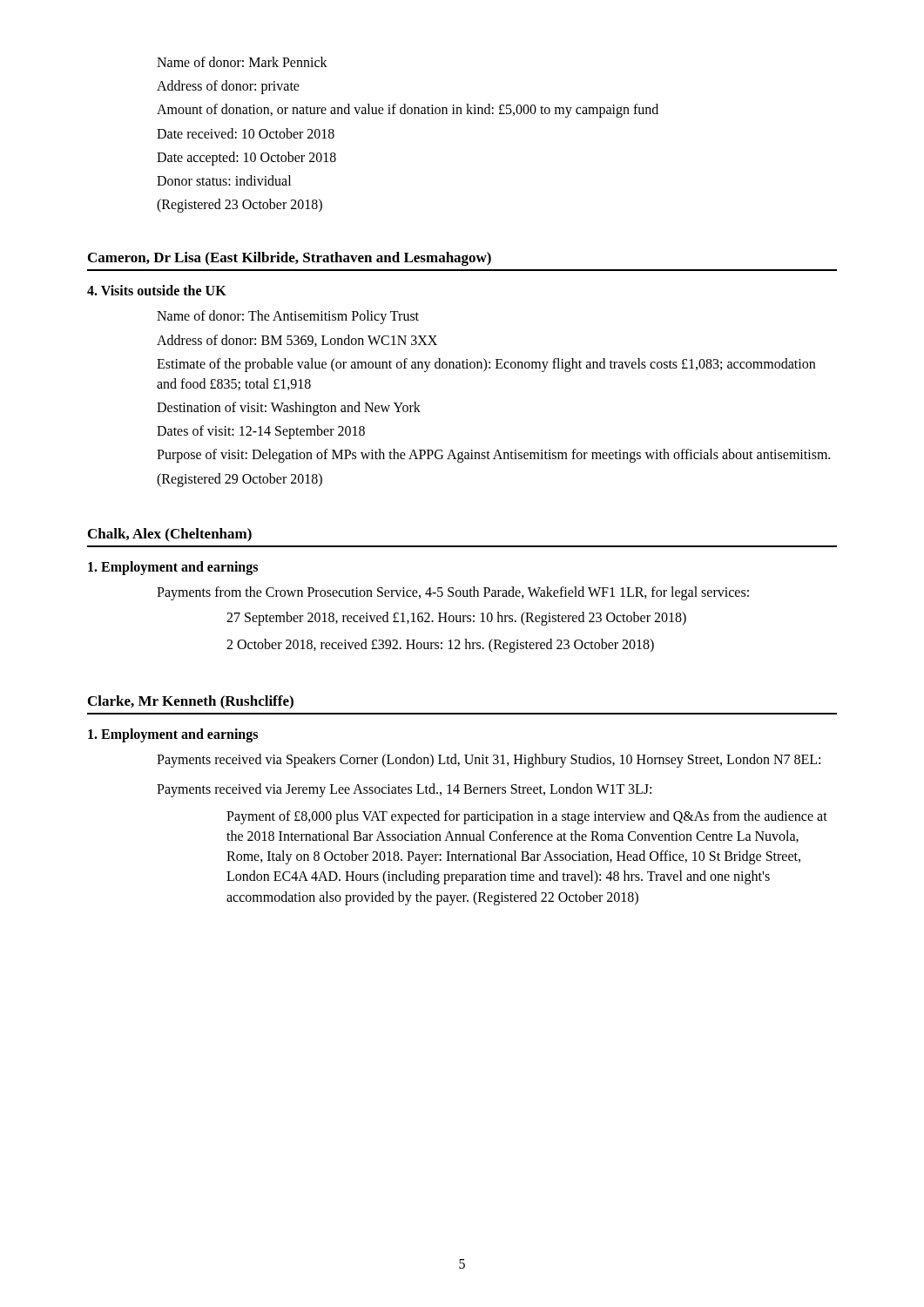Click on the text block with the text "2 October 2018, received £392. Hours: 12"

tap(532, 645)
